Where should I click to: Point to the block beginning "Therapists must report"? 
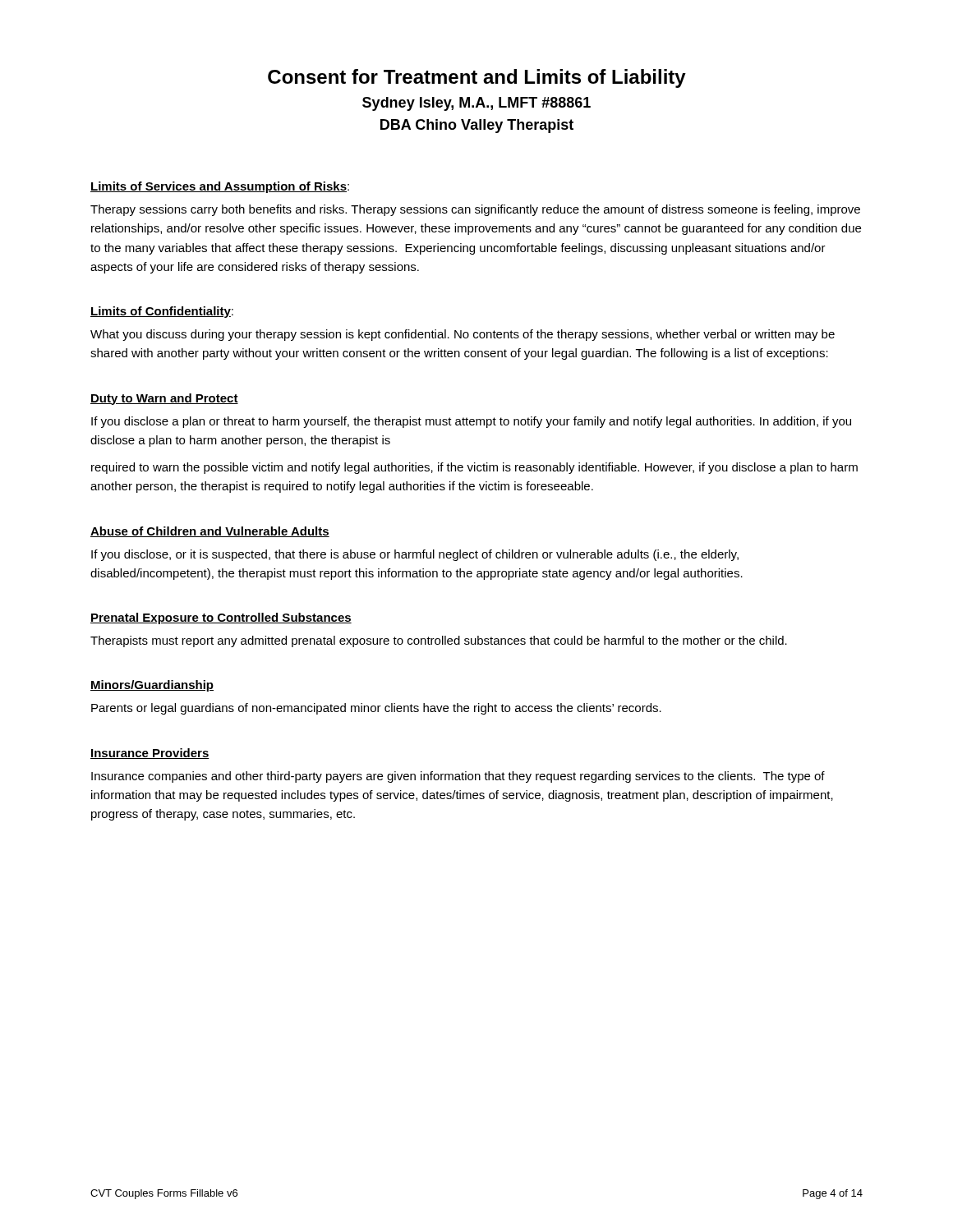pyautogui.click(x=439, y=640)
